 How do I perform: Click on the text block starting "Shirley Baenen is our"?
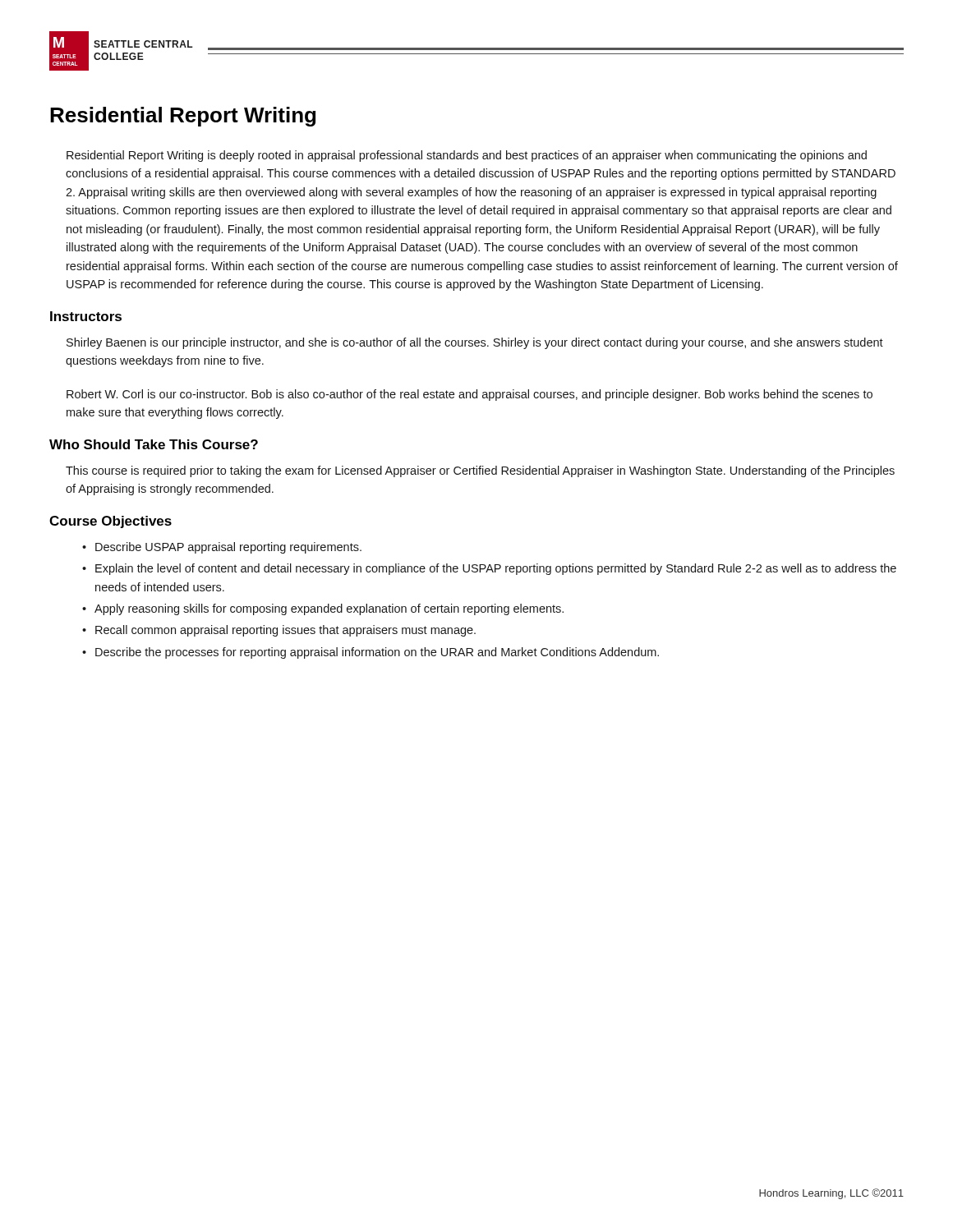(474, 351)
